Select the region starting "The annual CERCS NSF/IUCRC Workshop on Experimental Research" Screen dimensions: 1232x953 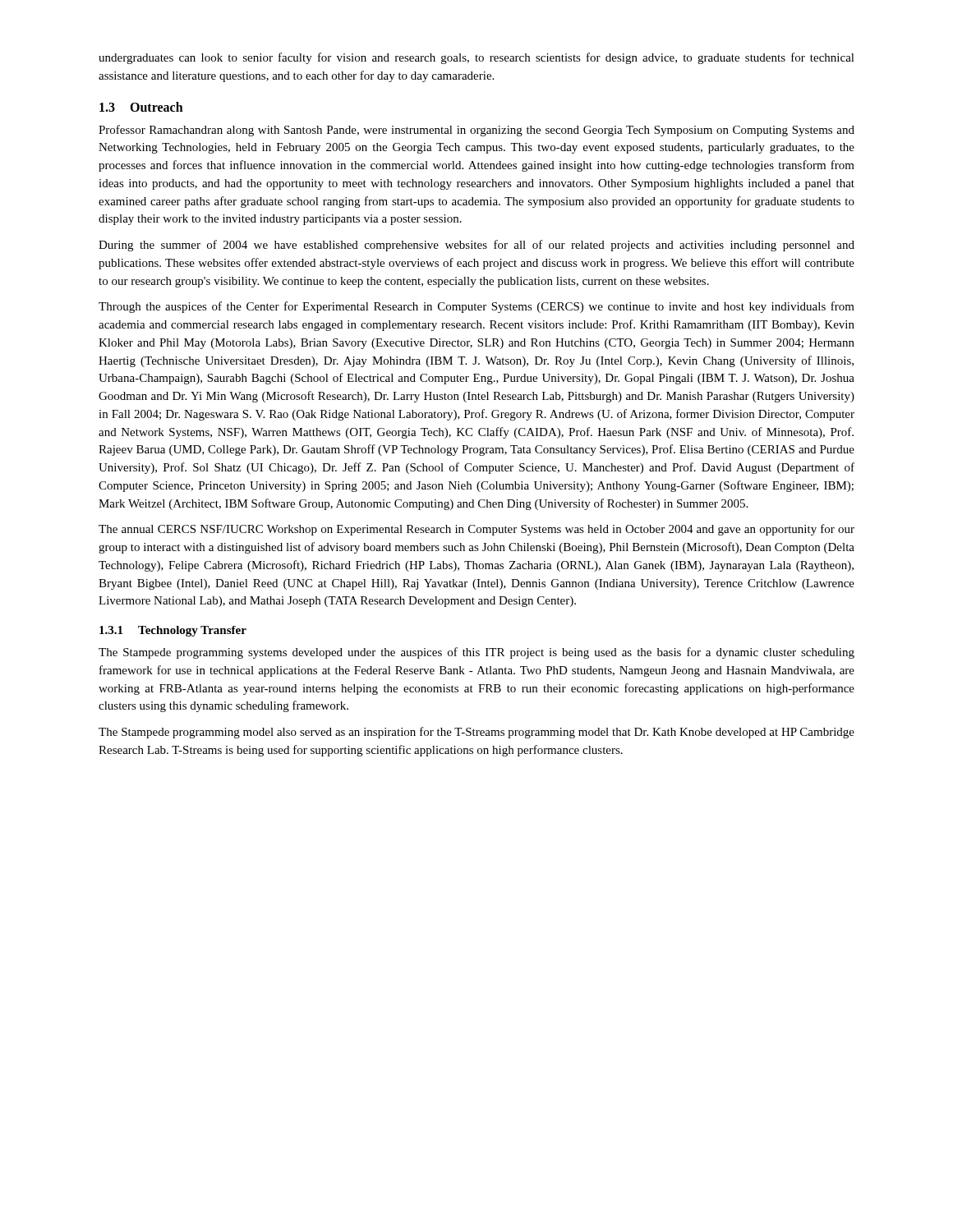coord(476,566)
